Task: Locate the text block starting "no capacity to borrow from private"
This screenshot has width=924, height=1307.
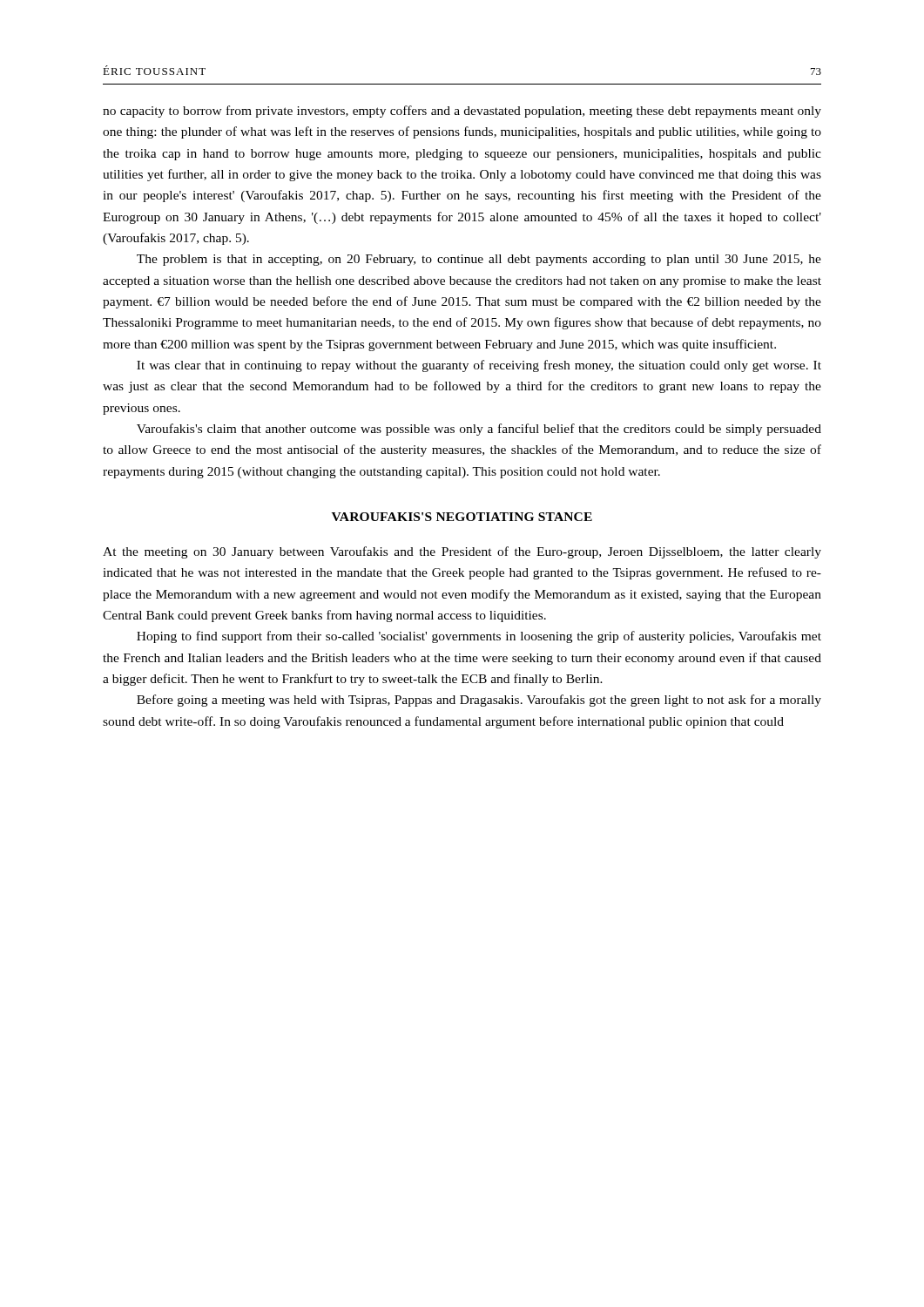Action: click(462, 175)
